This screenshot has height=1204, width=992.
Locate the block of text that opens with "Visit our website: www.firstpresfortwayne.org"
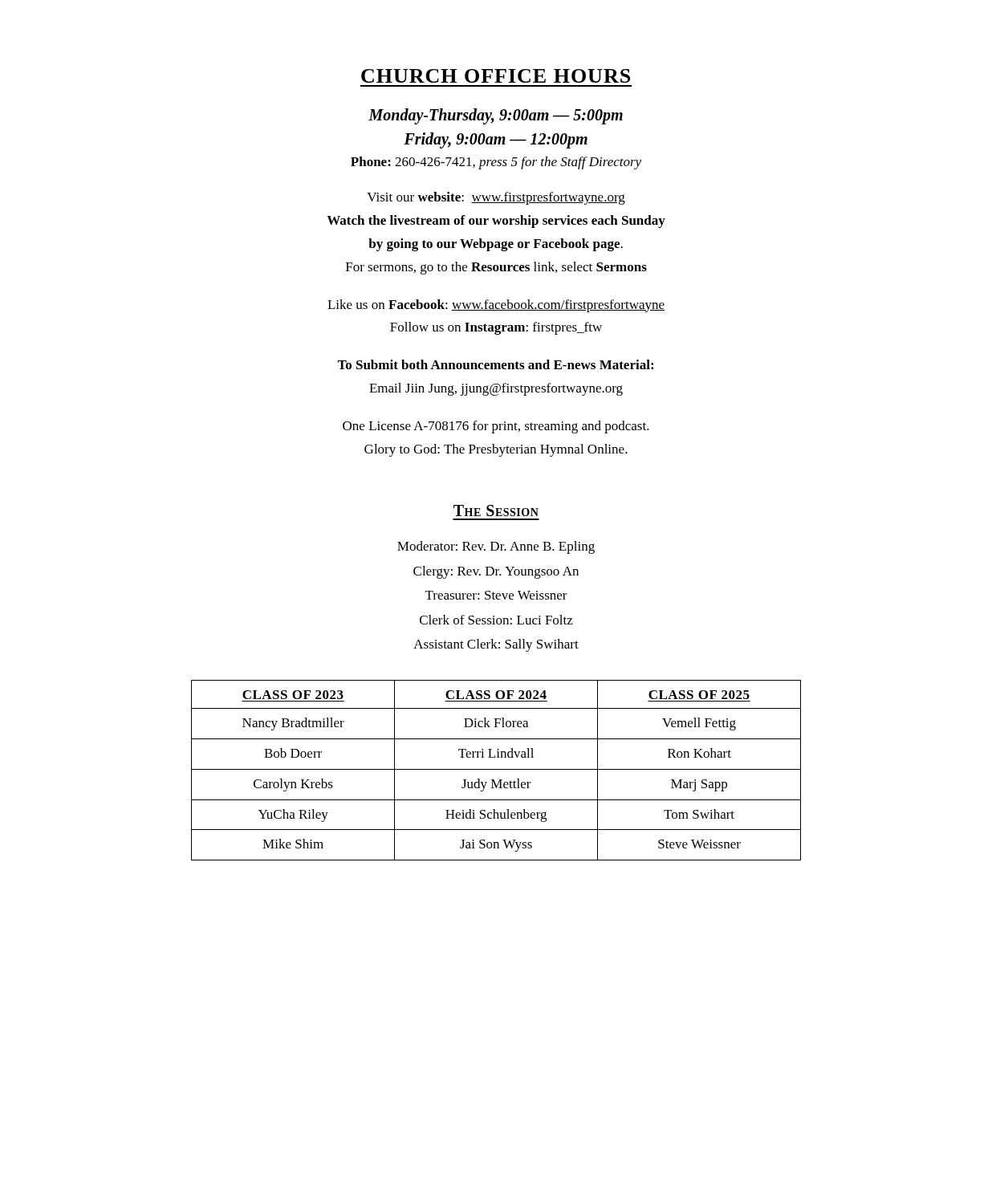click(496, 232)
